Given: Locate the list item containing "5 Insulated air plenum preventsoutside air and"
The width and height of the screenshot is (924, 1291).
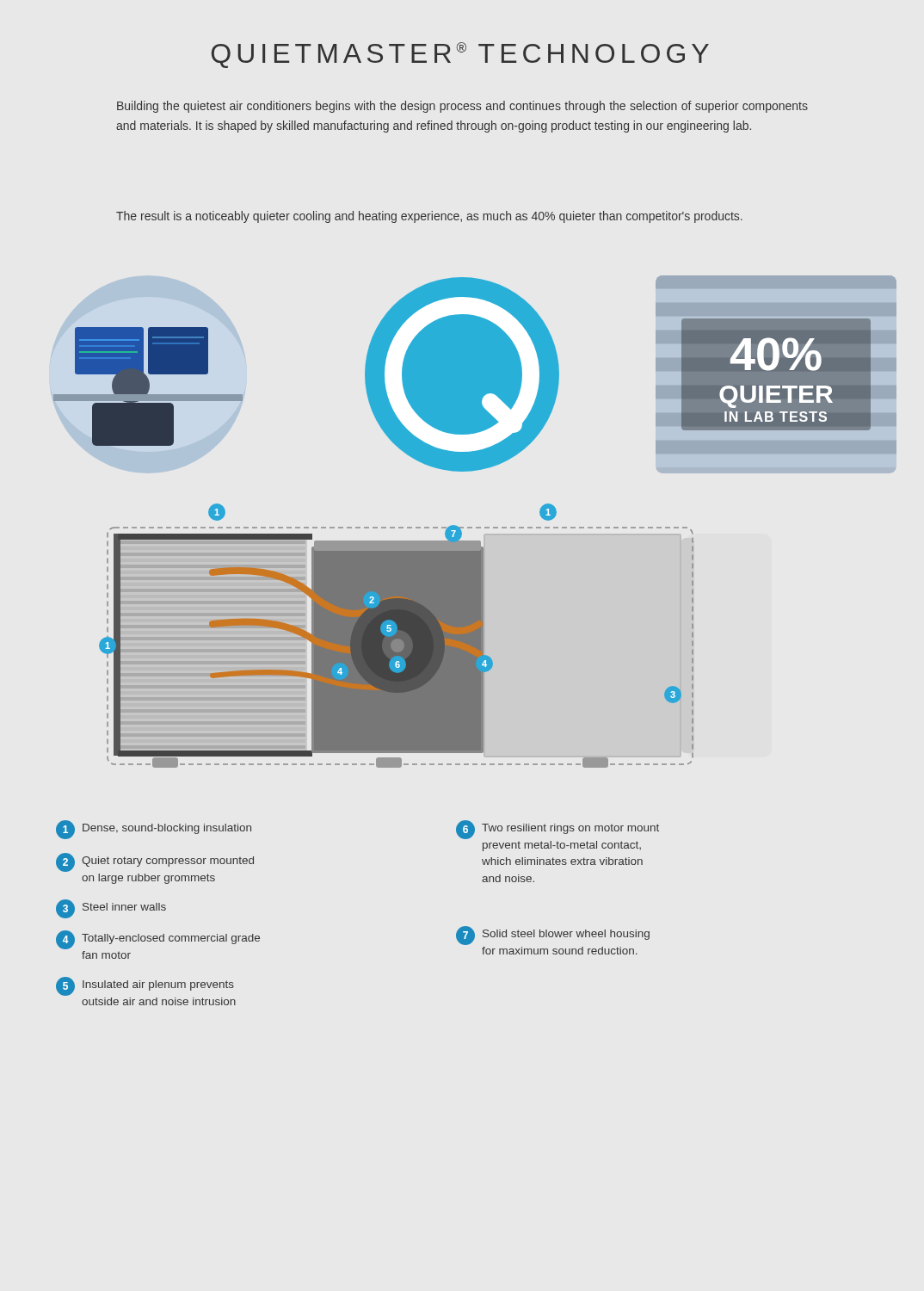Looking at the screenshot, I should click(146, 993).
